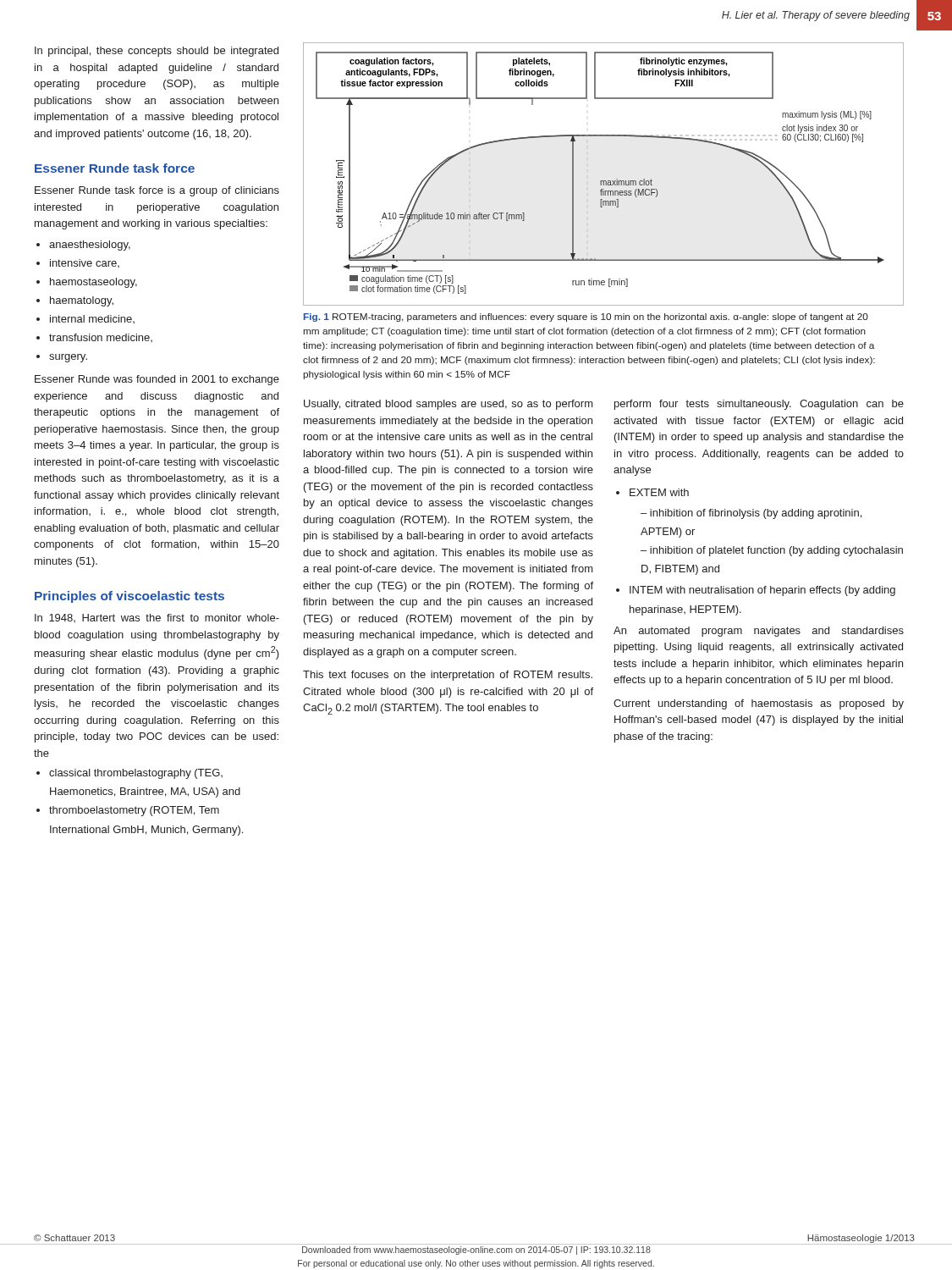Viewport: 952px width, 1270px height.
Task: Locate the text block that says "An automated program navigates and standardises pipetting. Using"
Action: [x=759, y=655]
